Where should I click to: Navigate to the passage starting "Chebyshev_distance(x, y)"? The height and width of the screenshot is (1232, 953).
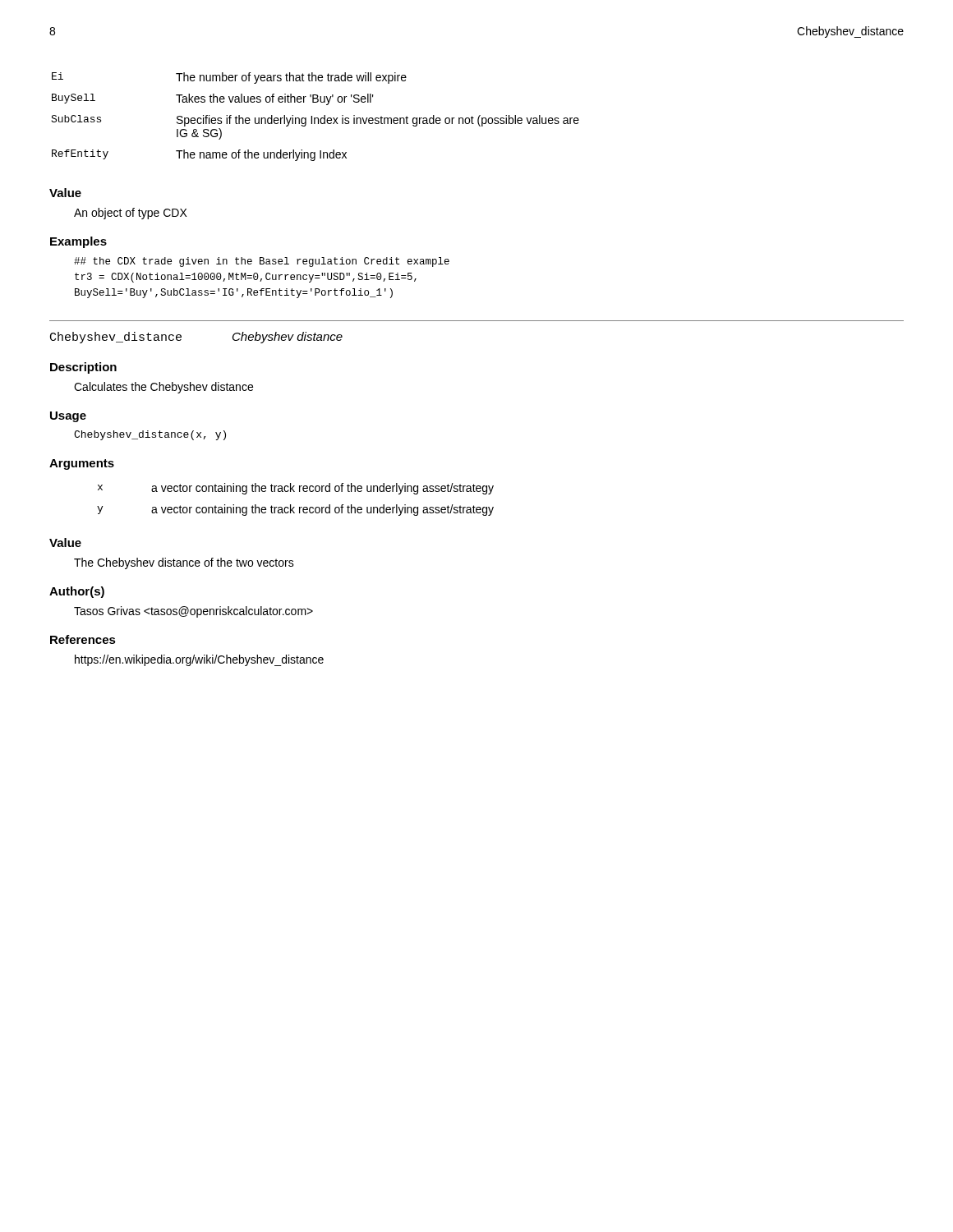(151, 435)
